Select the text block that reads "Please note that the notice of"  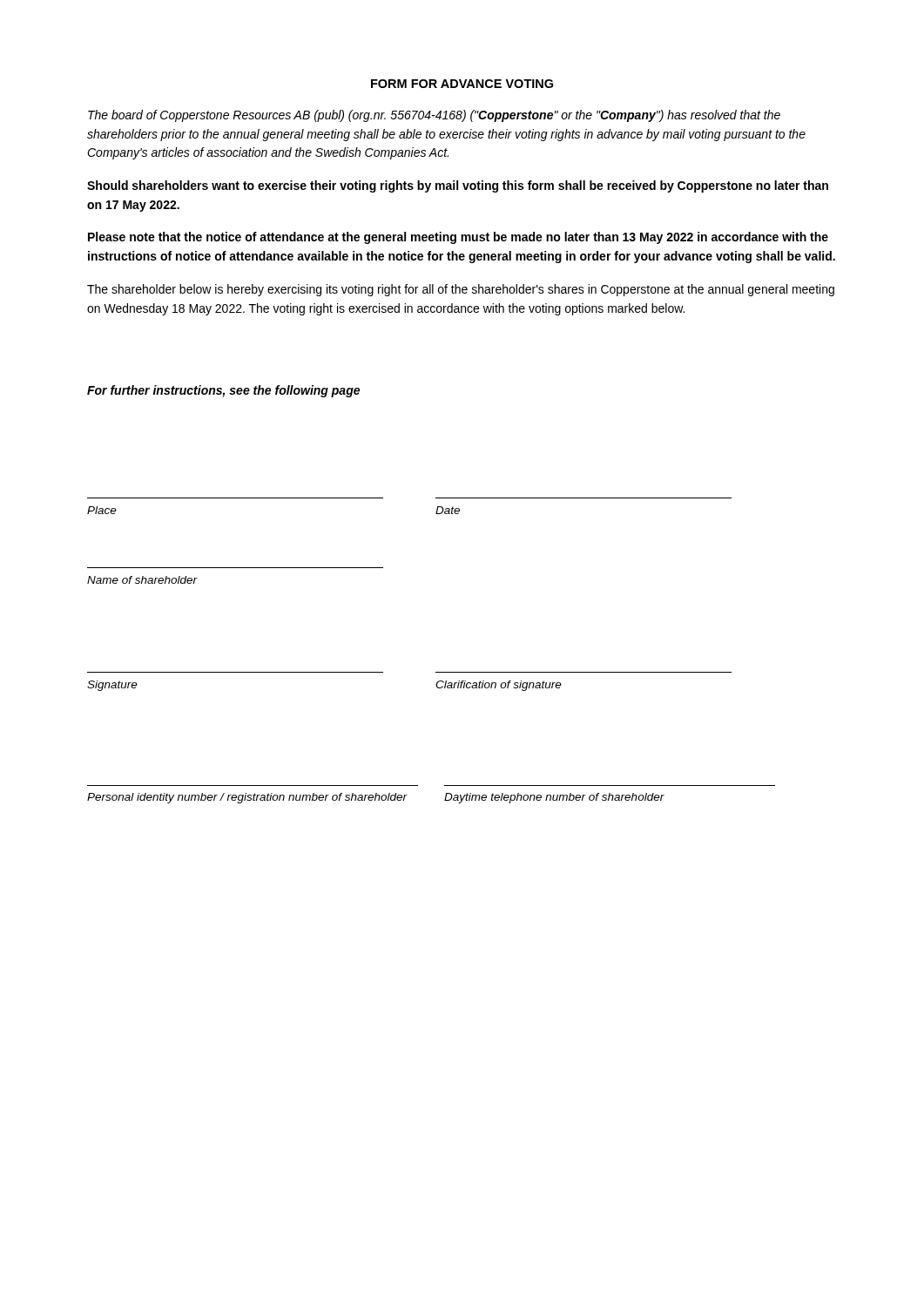(x=461, y=247)
